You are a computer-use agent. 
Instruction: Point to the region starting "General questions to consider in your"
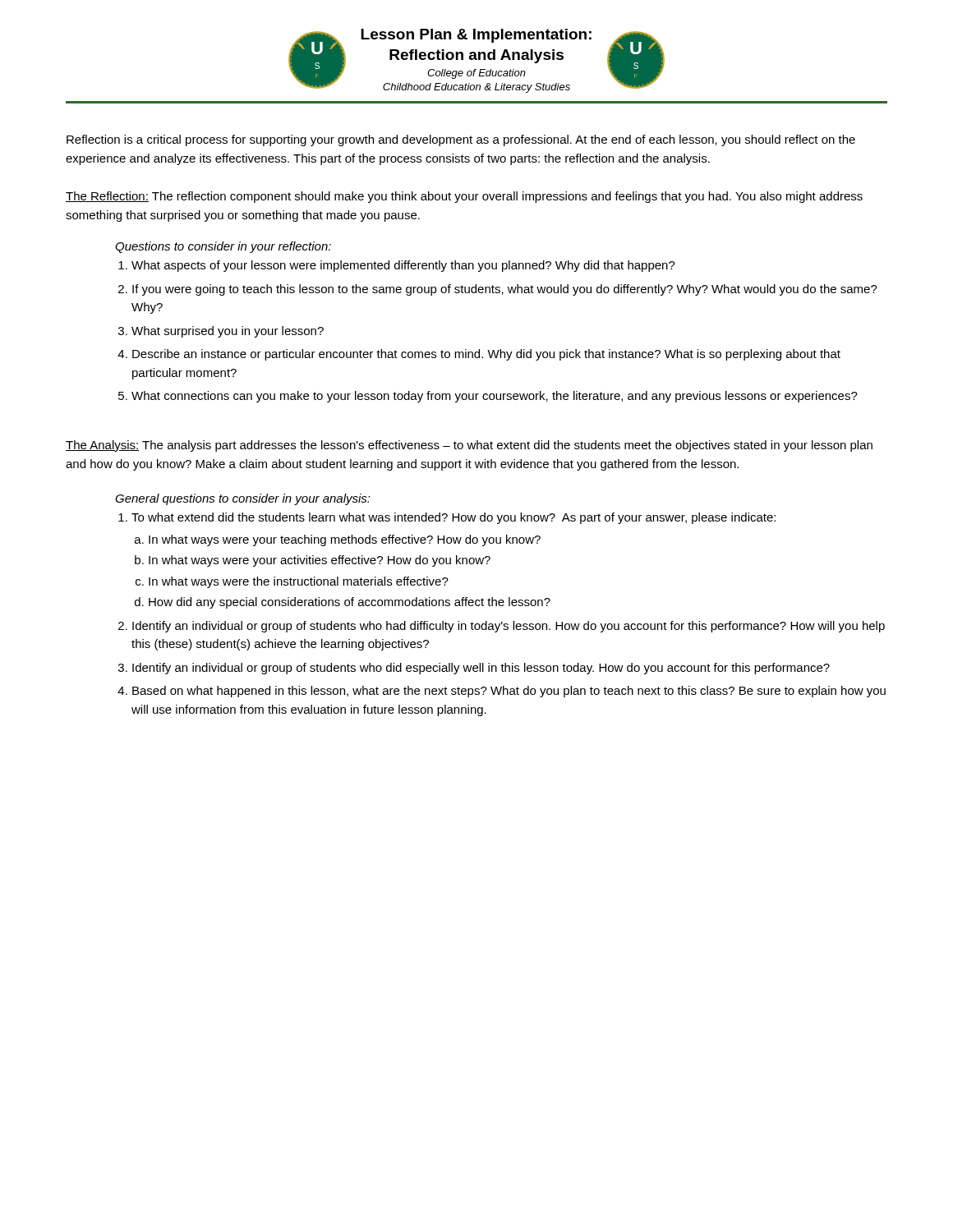(243, 498)
